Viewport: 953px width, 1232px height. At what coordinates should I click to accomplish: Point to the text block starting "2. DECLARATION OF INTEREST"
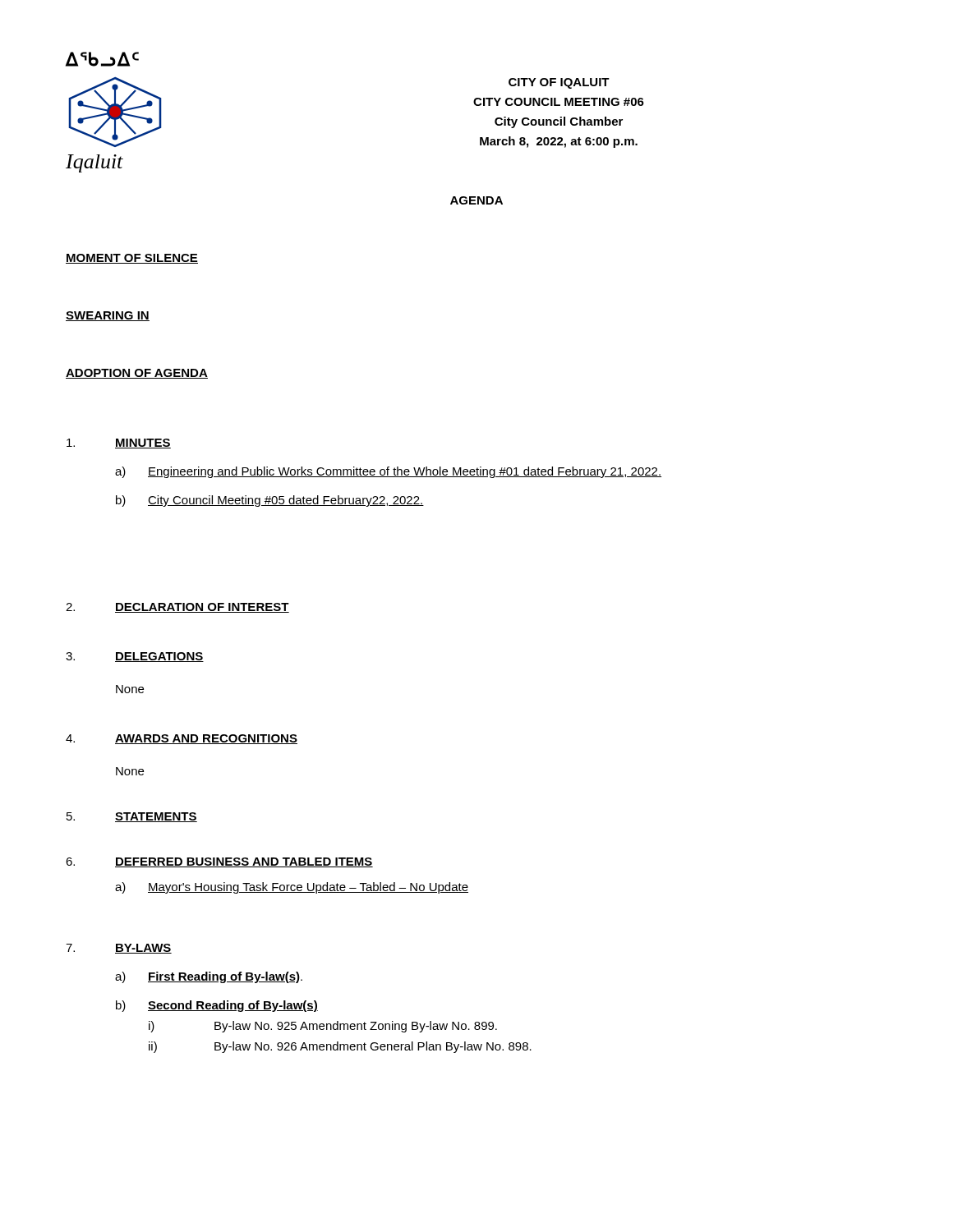pos(177,608)
